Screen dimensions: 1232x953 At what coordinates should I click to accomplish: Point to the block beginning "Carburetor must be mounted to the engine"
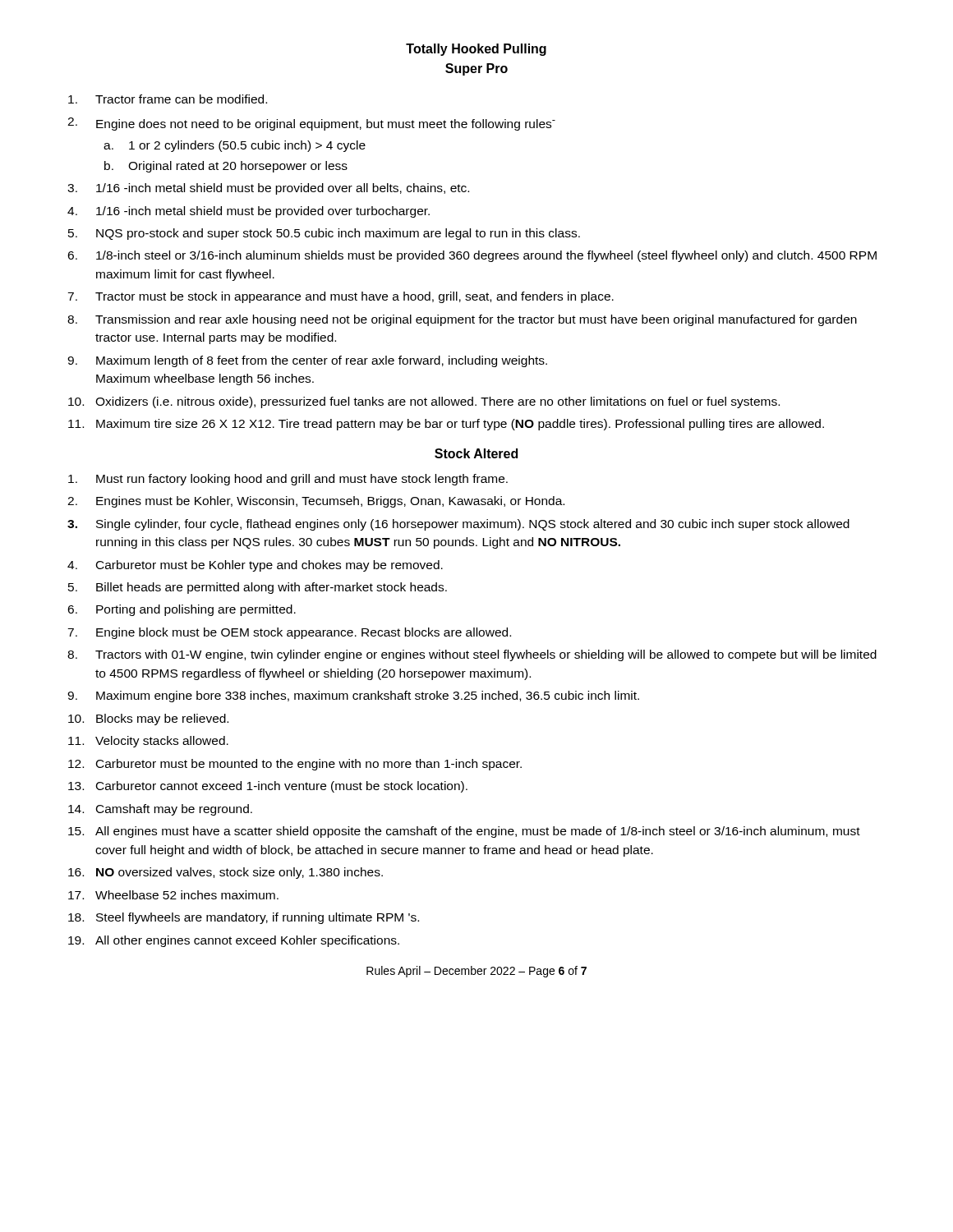click(x=309, y=763)
